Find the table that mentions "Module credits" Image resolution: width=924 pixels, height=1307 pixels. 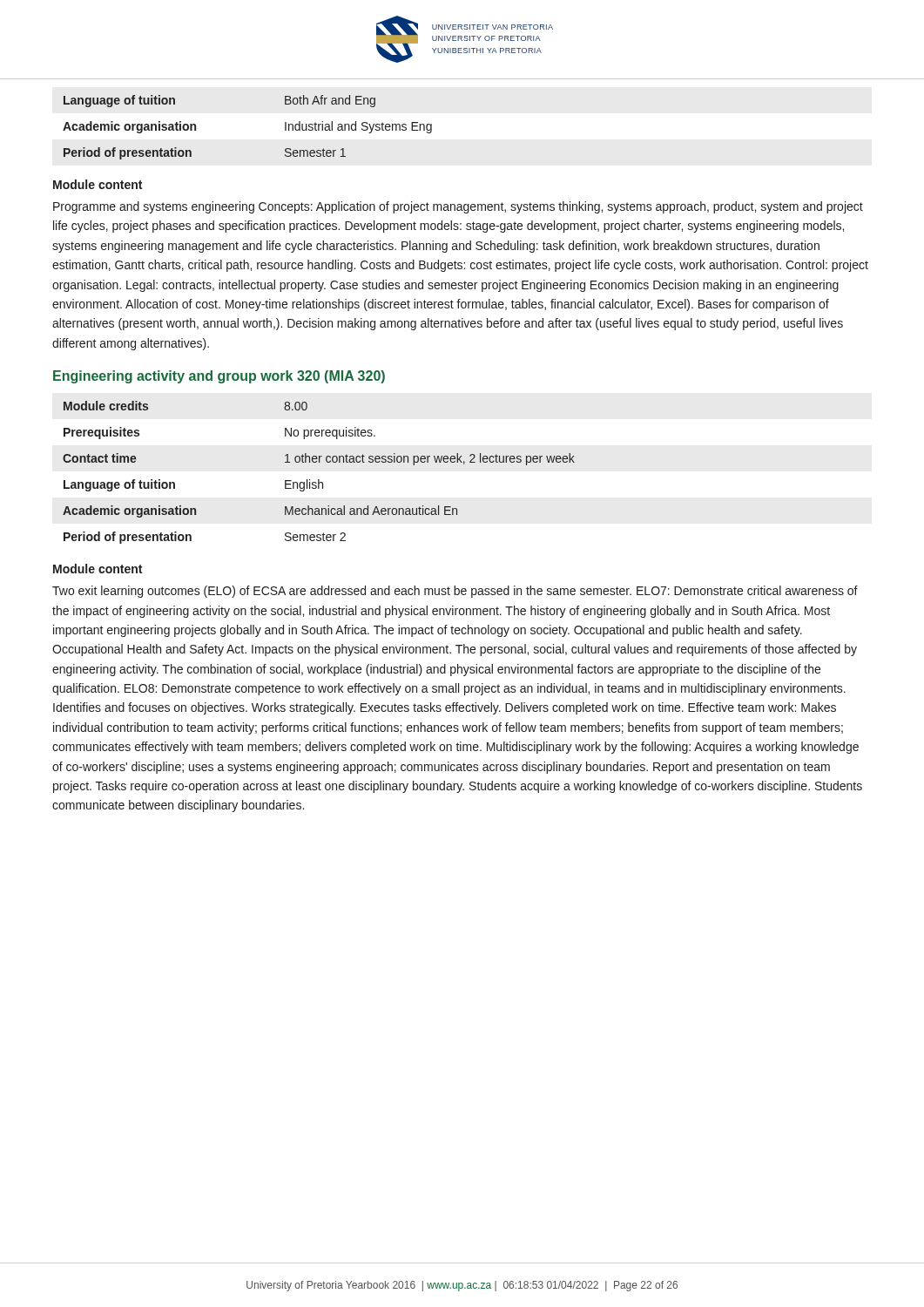point(462,472)
